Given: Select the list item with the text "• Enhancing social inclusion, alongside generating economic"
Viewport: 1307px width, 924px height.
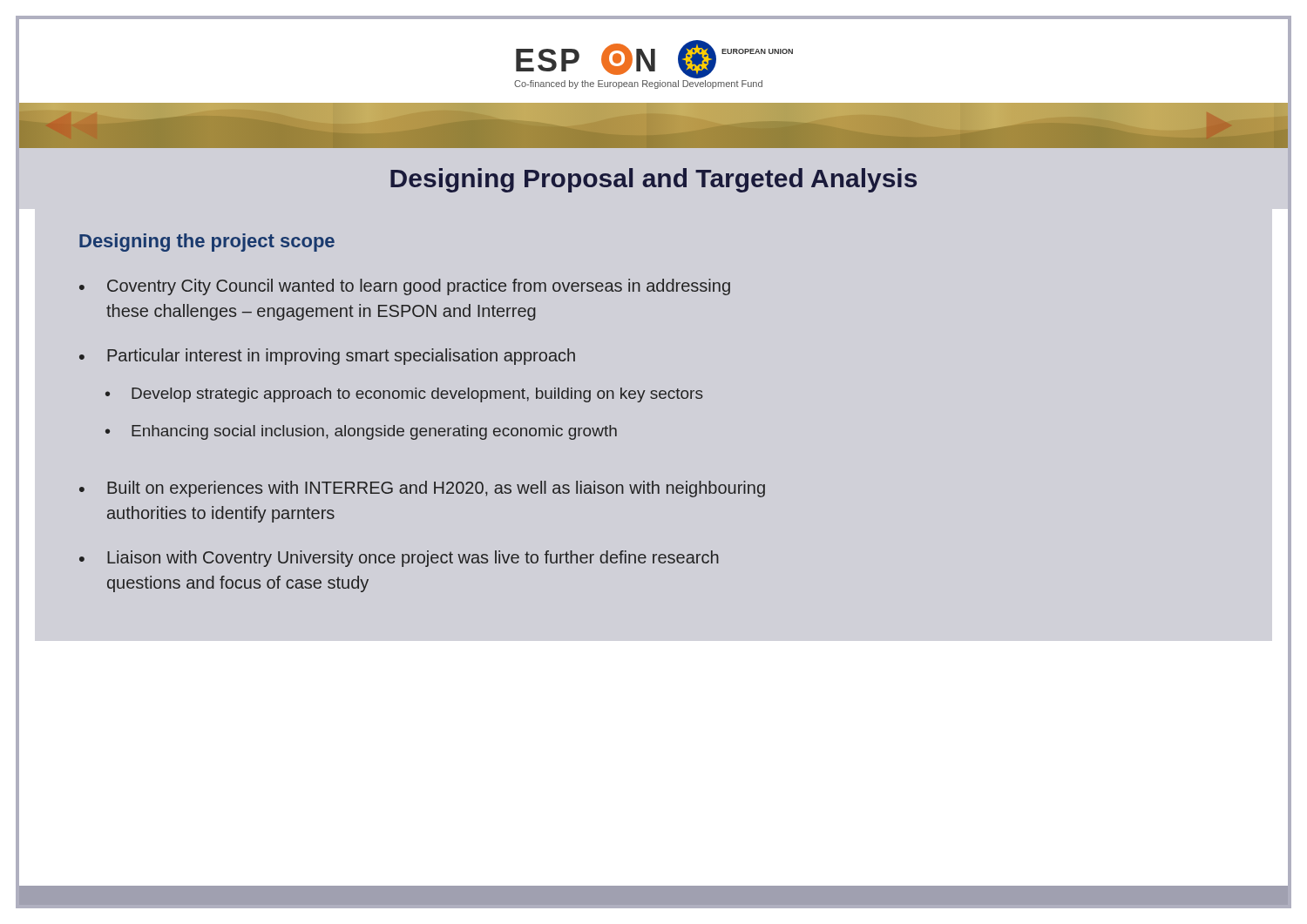Looking at the screenshot, I should click(361, 431).
